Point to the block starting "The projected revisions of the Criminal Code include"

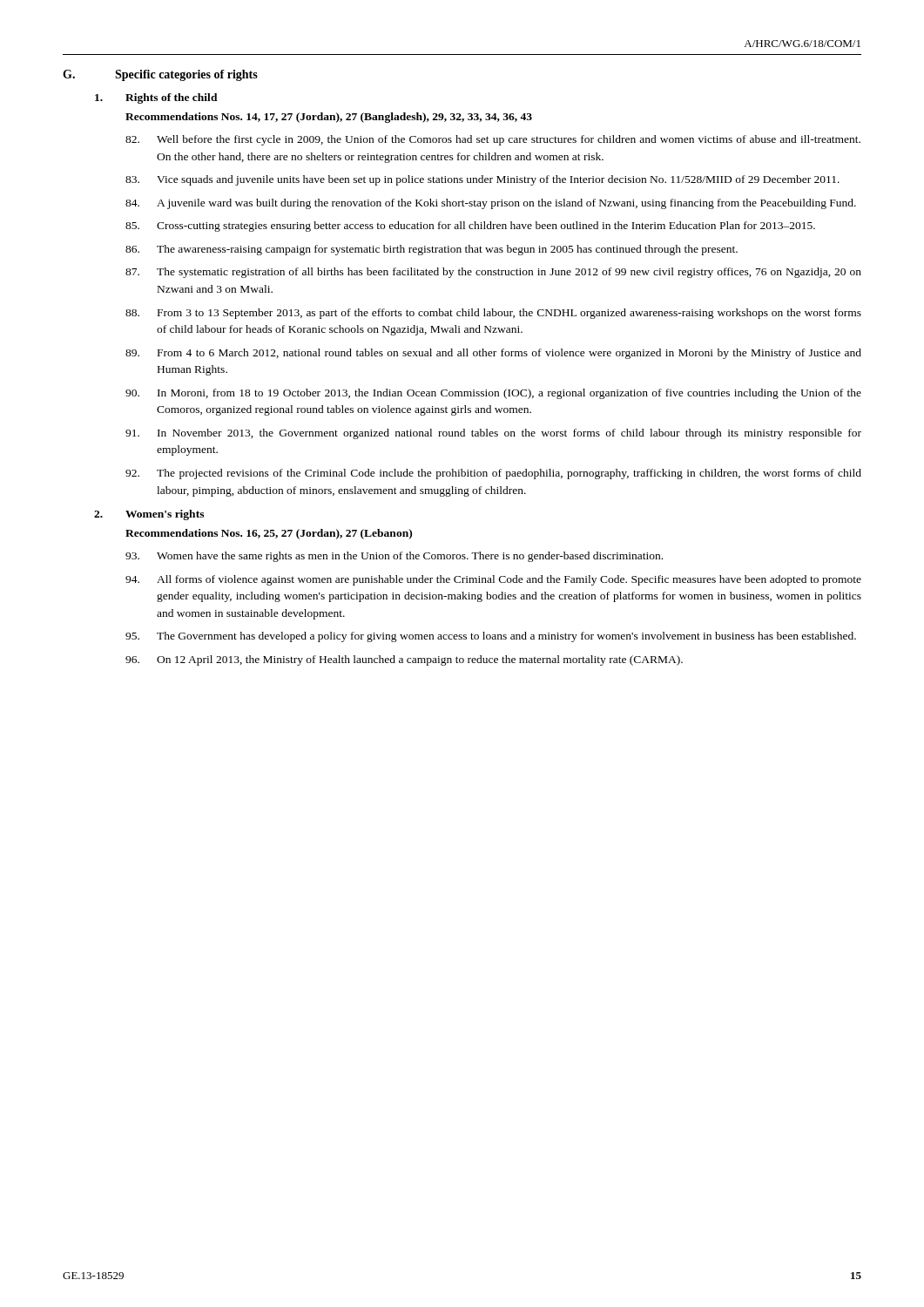493,481
